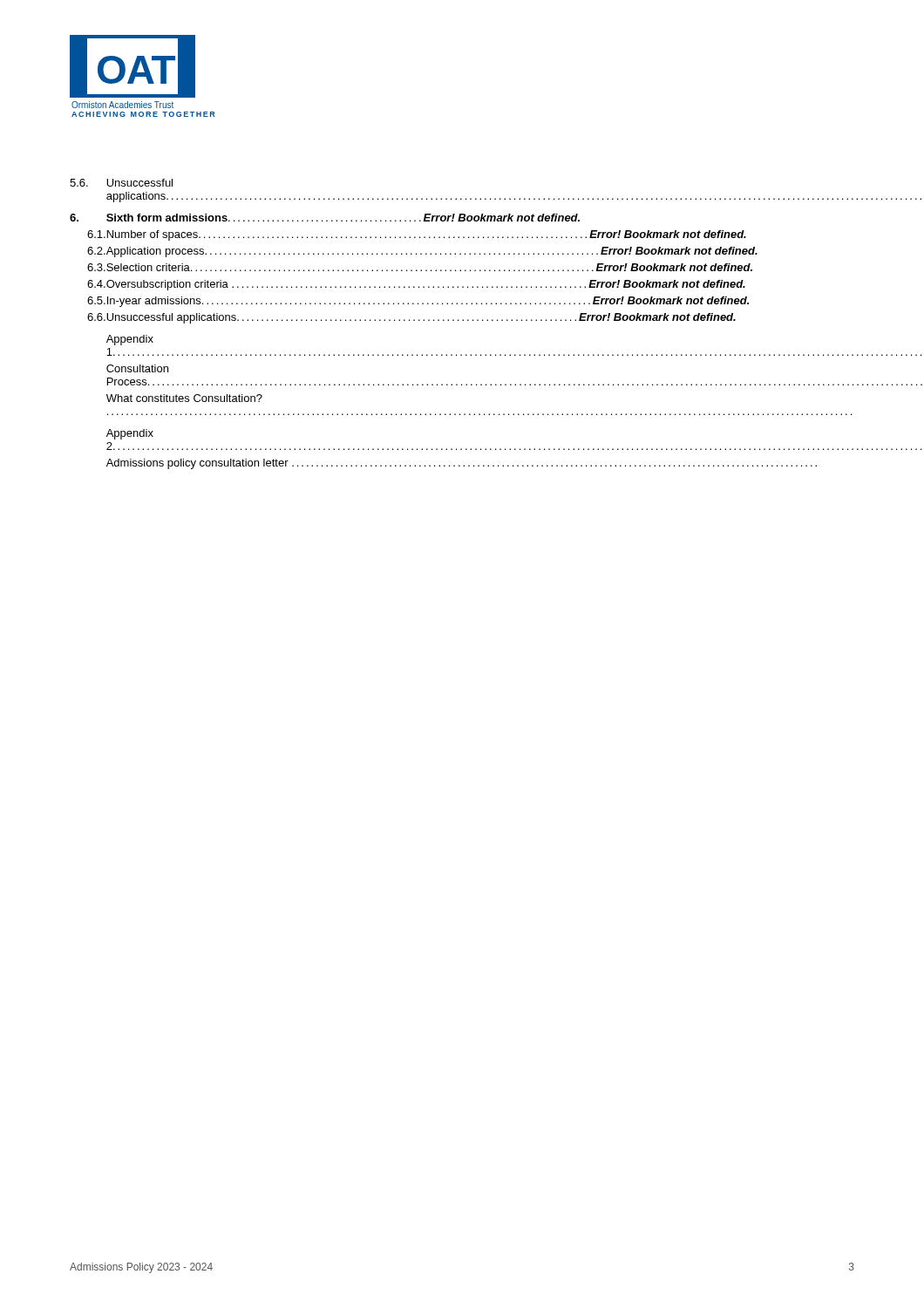Select the table that reads "Consultation Process ........................................................................................................................................................................"

pos(462,323)
